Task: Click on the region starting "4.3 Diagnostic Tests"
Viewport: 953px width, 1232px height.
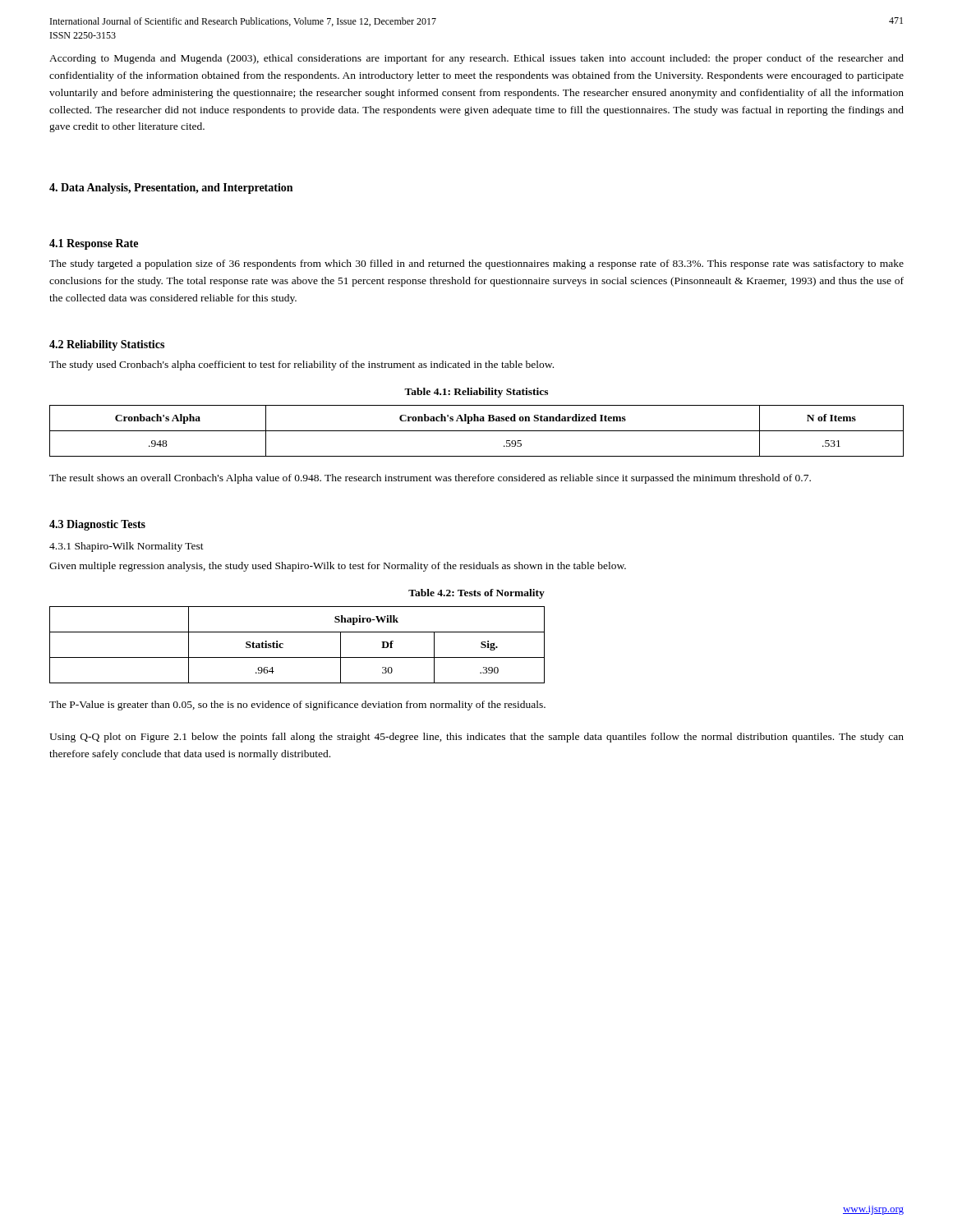Action: pyautogui.click(x=97, y=524)
